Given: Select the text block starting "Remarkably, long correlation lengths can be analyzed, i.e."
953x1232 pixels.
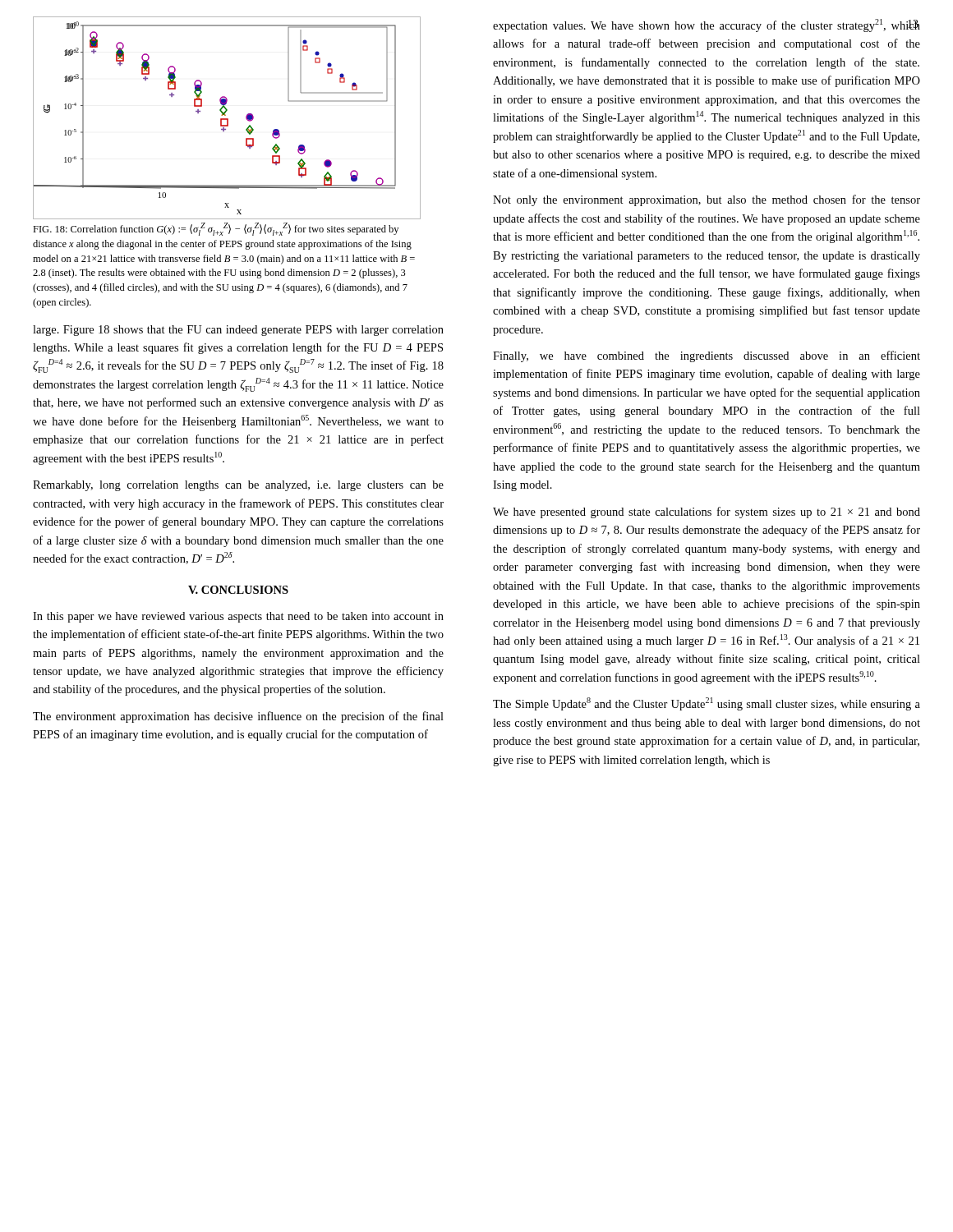Looking at the screenshot, I should click(x=238, y=522).
